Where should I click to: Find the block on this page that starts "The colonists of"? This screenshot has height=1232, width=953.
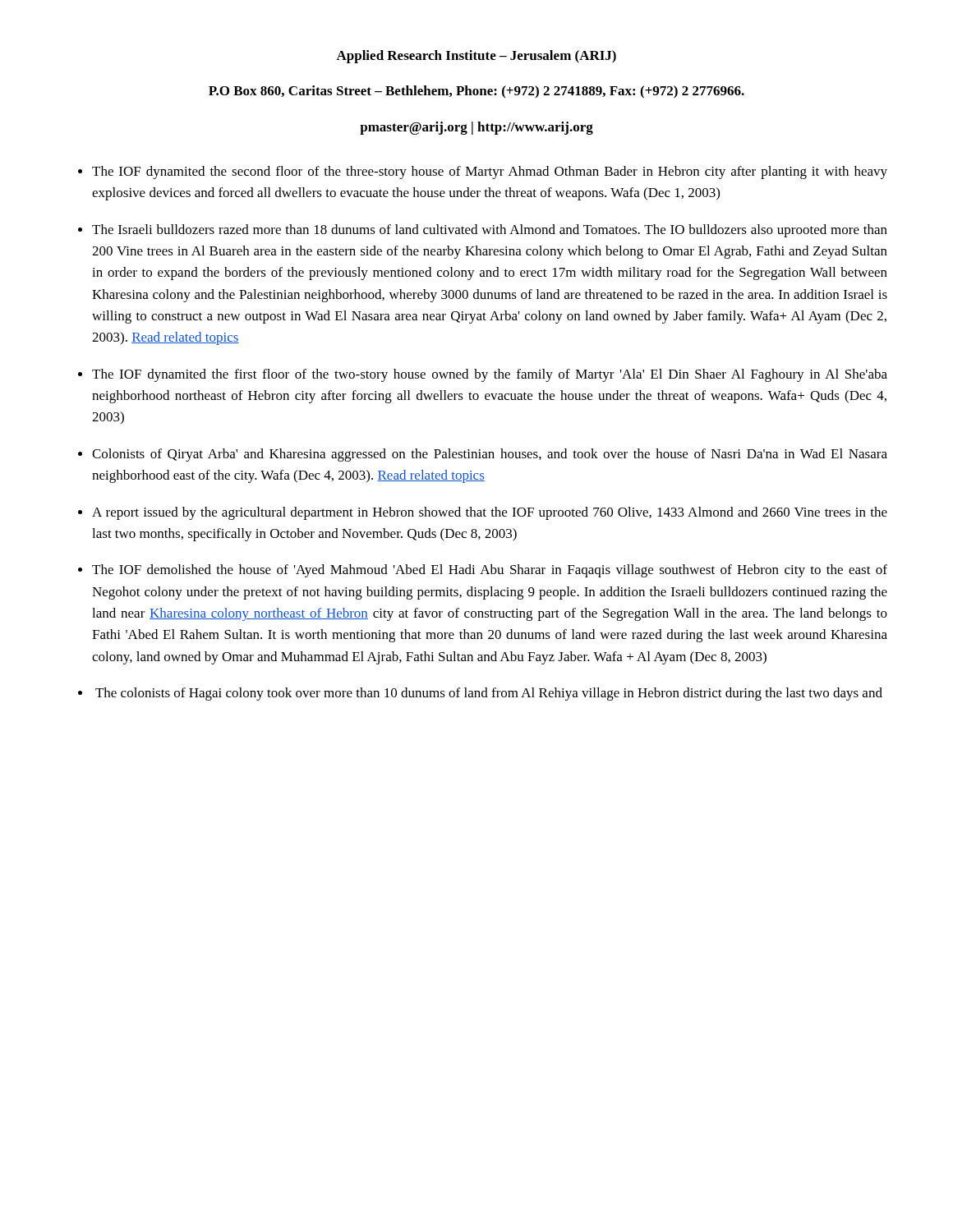click(487, 693)
